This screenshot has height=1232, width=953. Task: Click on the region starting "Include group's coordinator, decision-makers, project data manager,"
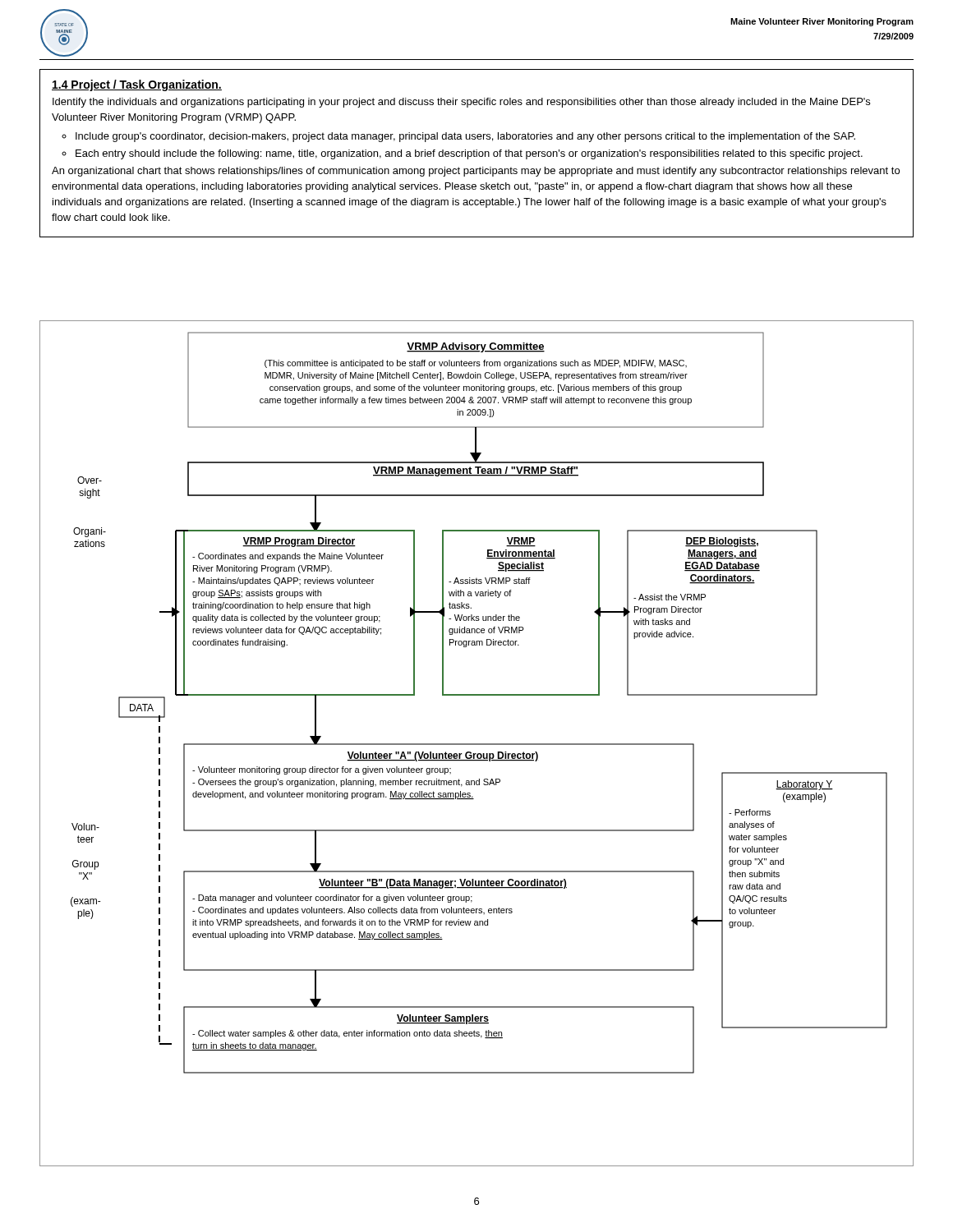pyautogui.click(x=465, y=136)
